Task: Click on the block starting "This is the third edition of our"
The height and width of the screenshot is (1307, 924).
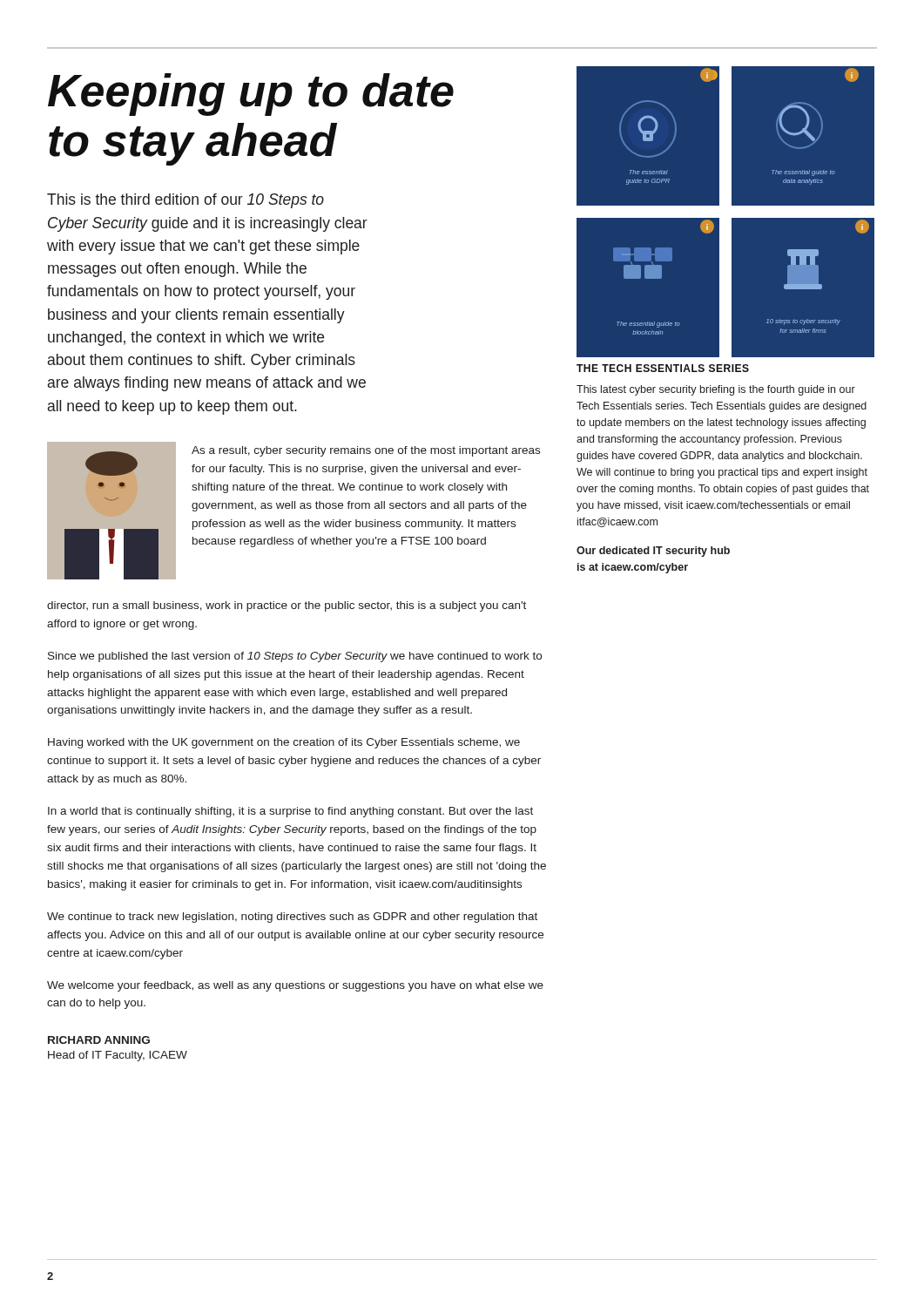Action: click(x=207, y=303)
